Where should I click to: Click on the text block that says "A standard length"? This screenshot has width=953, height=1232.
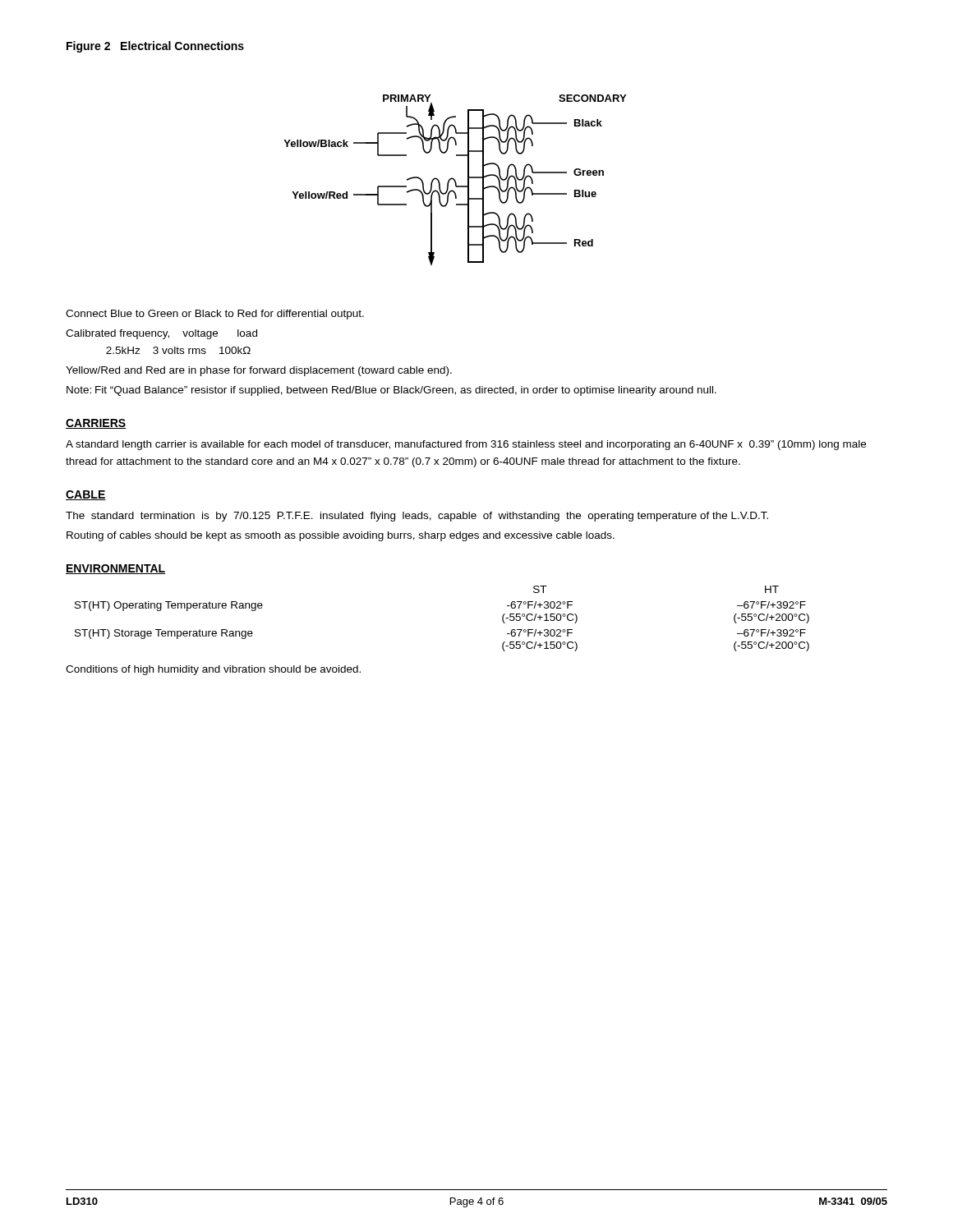(466, 452)
